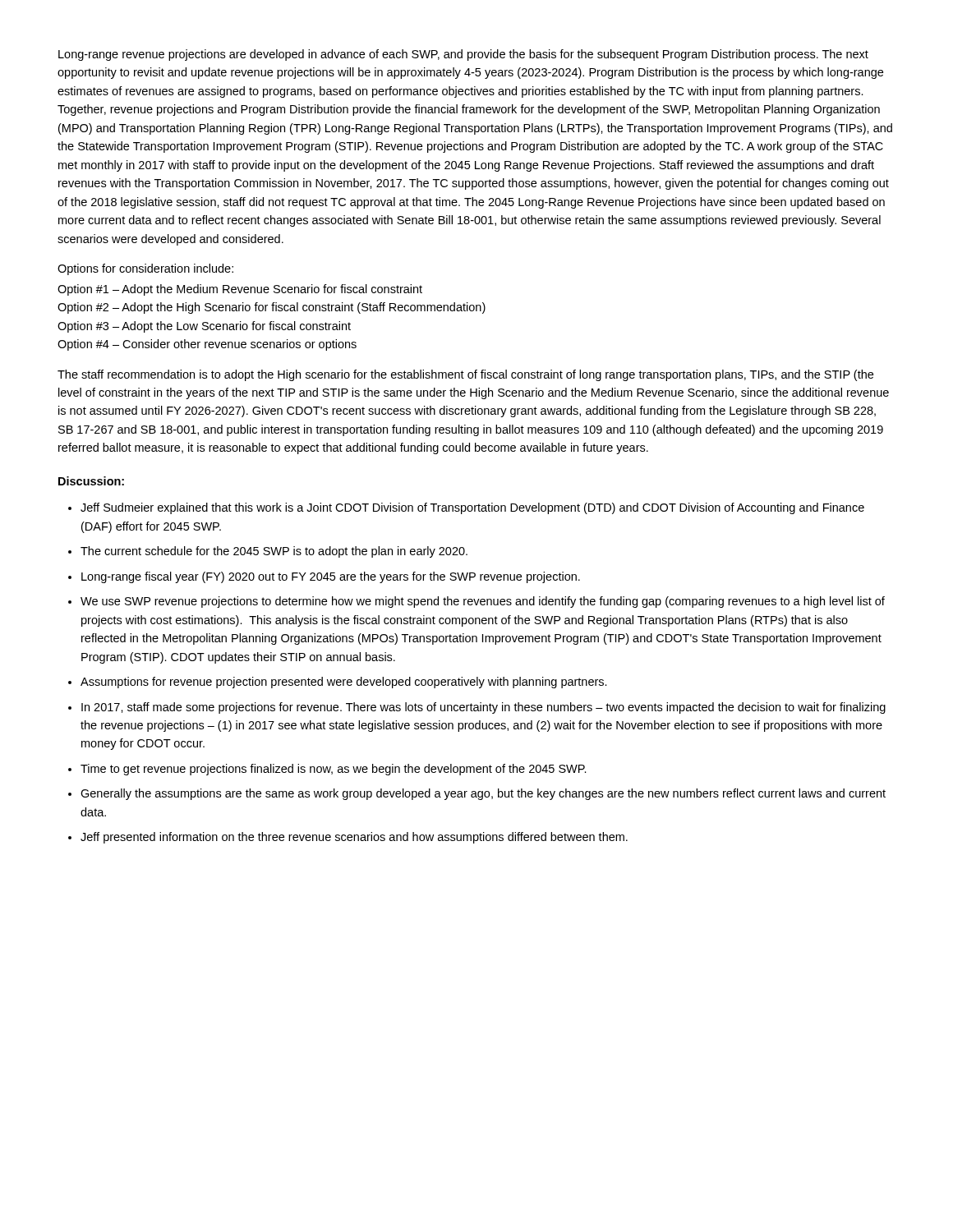This screenshot has height=1232, width=953.
Task: Find the list item that says "Time to get revenue projections finalized is"
Action: point(334,769)
